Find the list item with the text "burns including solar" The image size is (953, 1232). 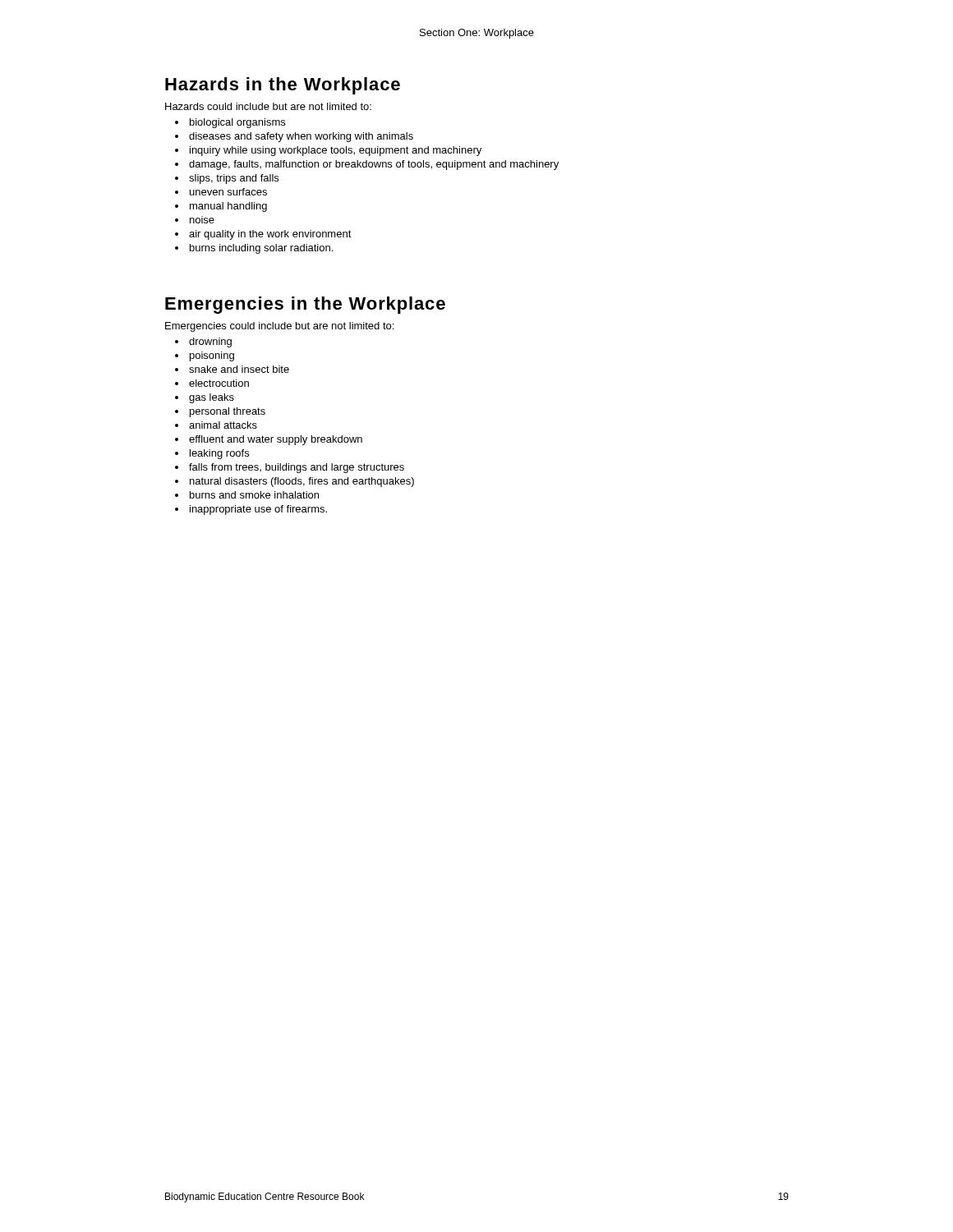click(261, 248)
